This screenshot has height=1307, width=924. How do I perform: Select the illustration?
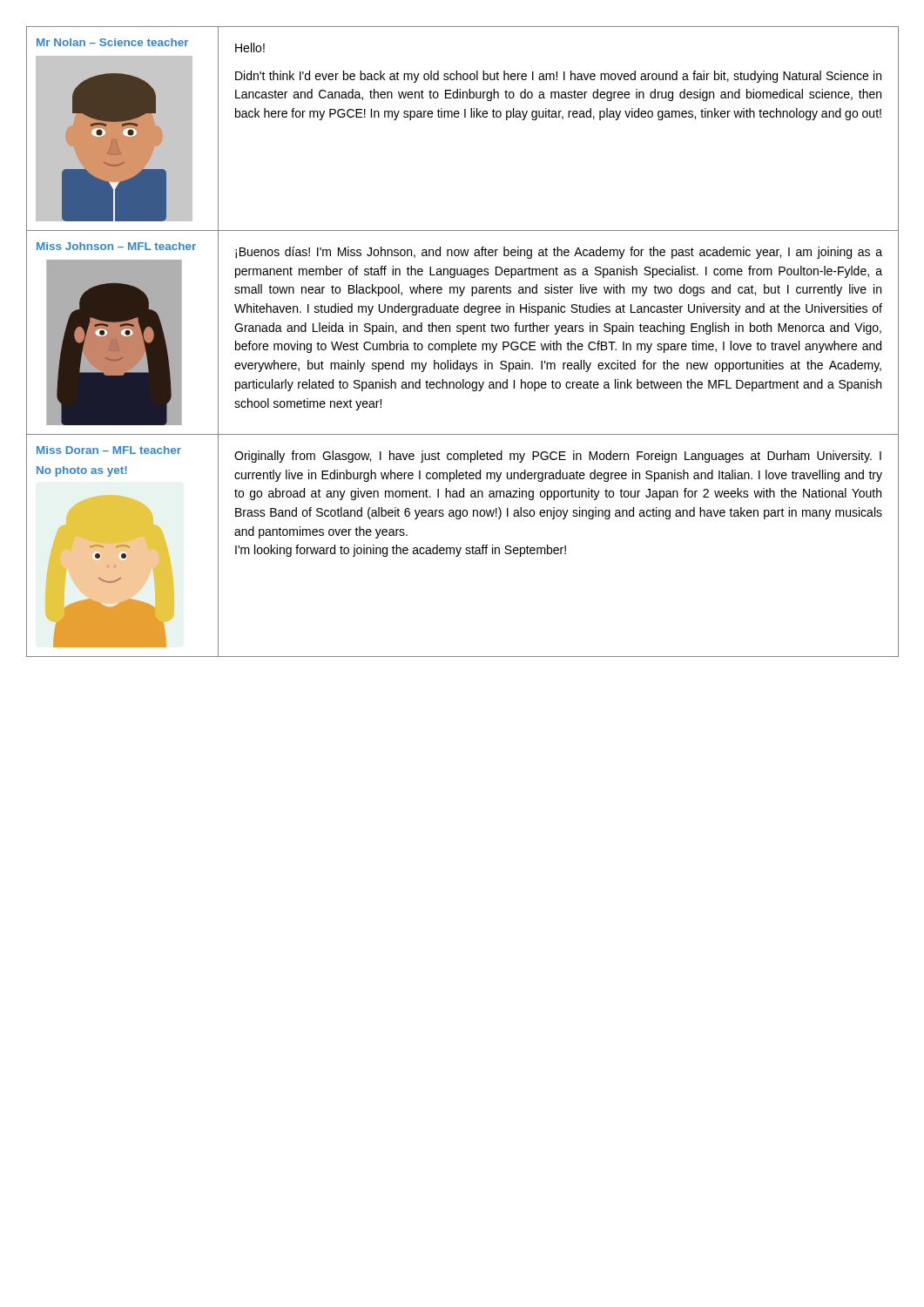[x=122, y=565]
